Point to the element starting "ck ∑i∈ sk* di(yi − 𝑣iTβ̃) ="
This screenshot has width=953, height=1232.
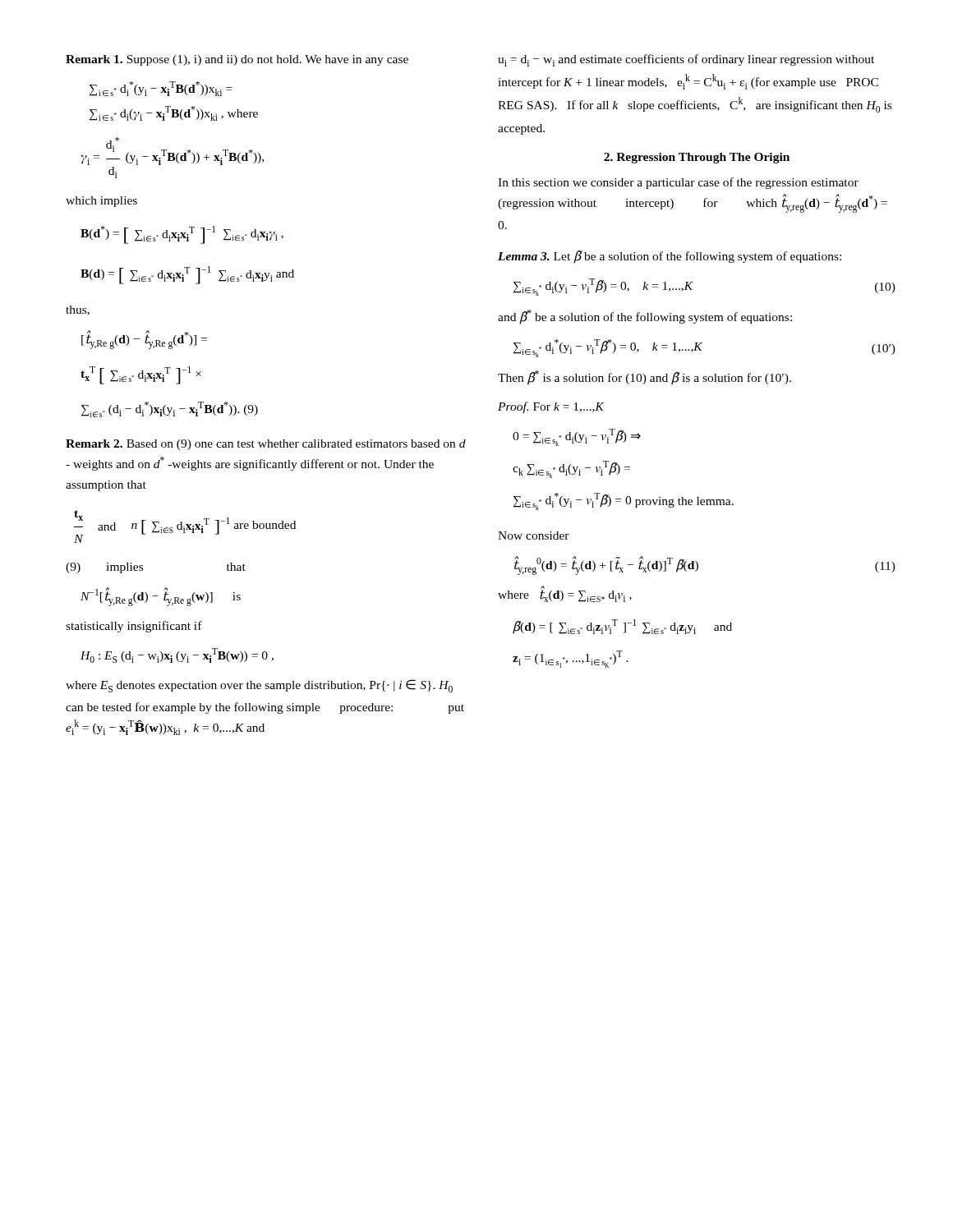(572, 469)
